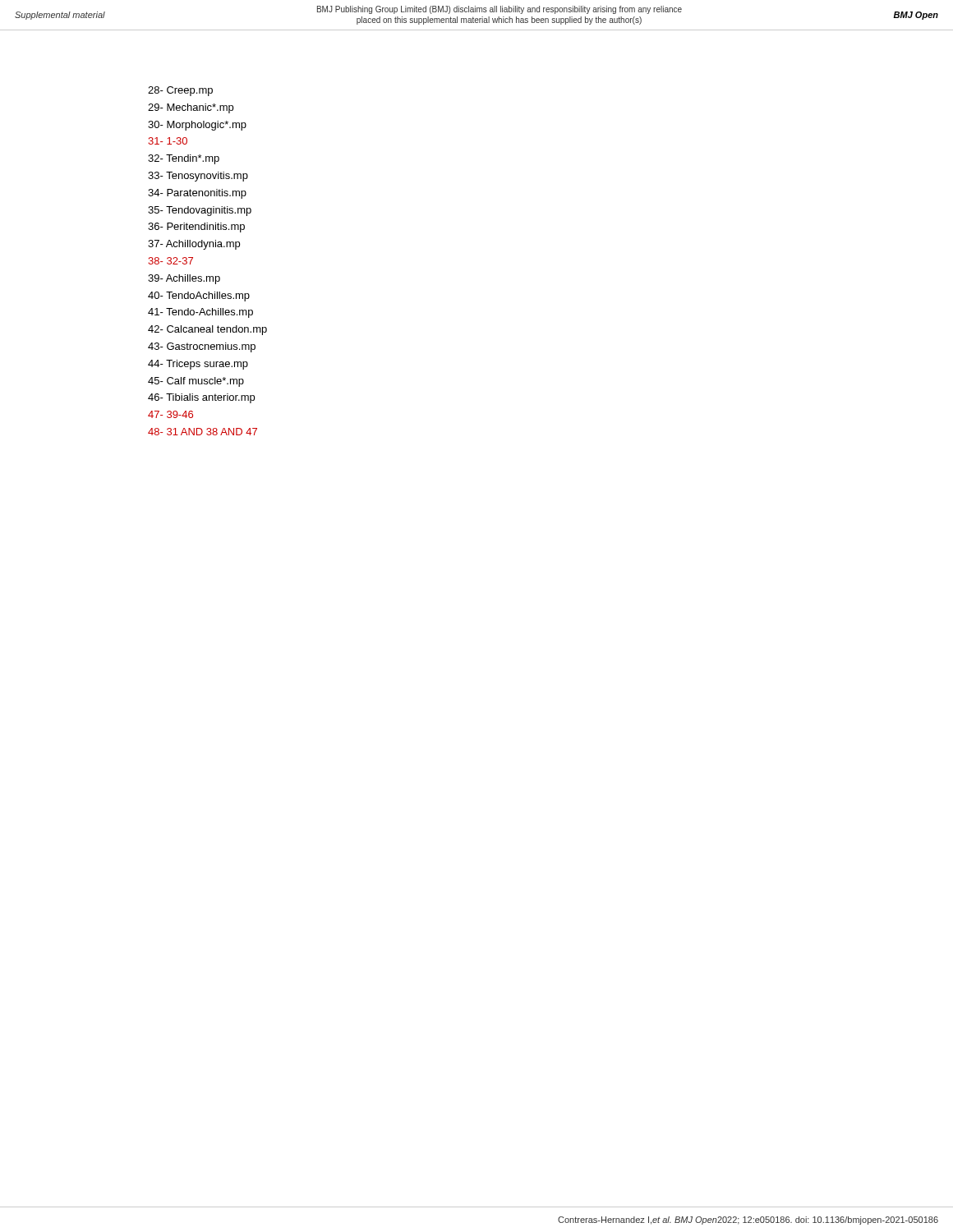Viewport: 953px width, 1232px height.
Task: Select the text starting "46- Tibialis anterior.mp"
Action: [202, 397]
